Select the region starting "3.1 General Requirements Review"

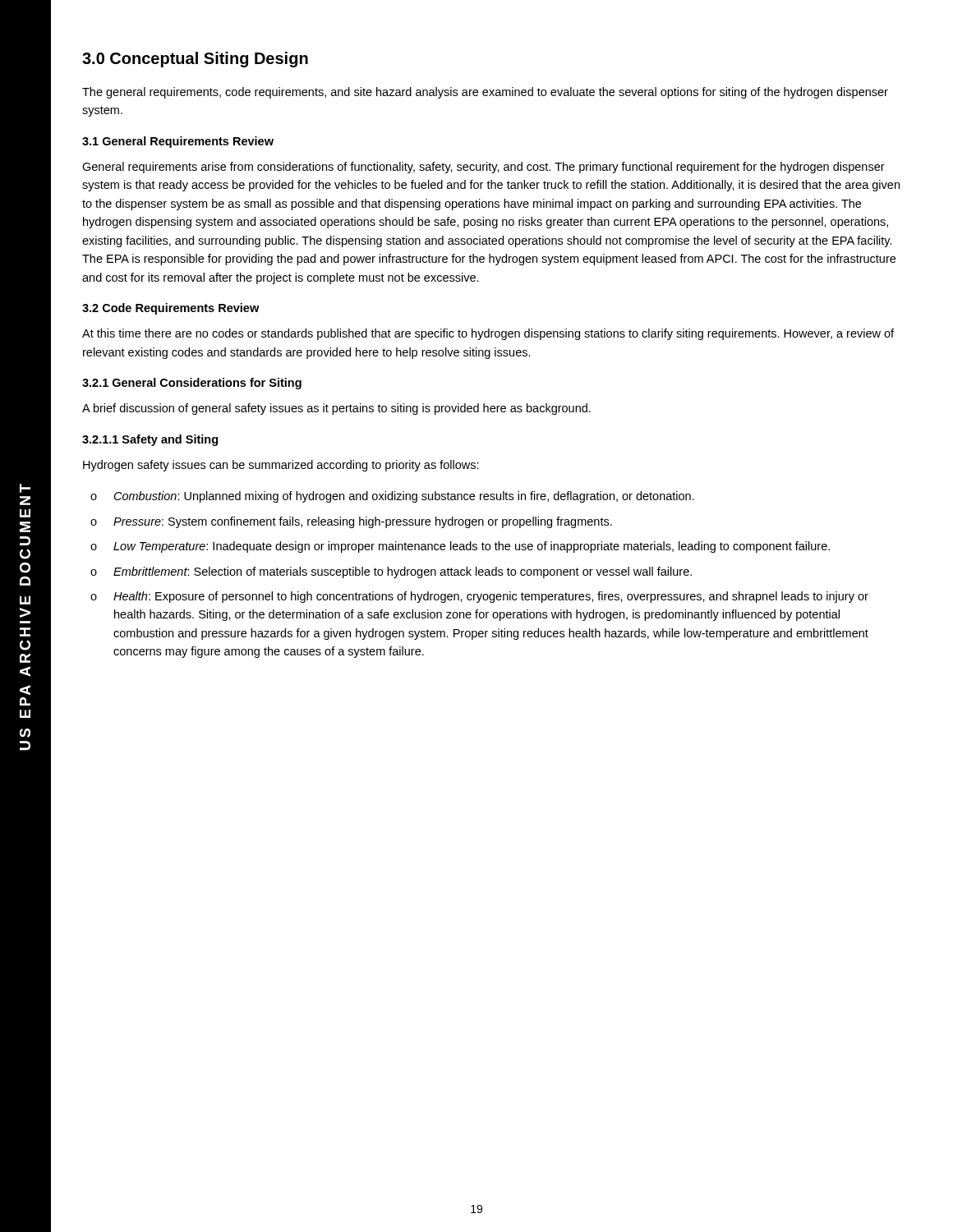click(178, 141)
